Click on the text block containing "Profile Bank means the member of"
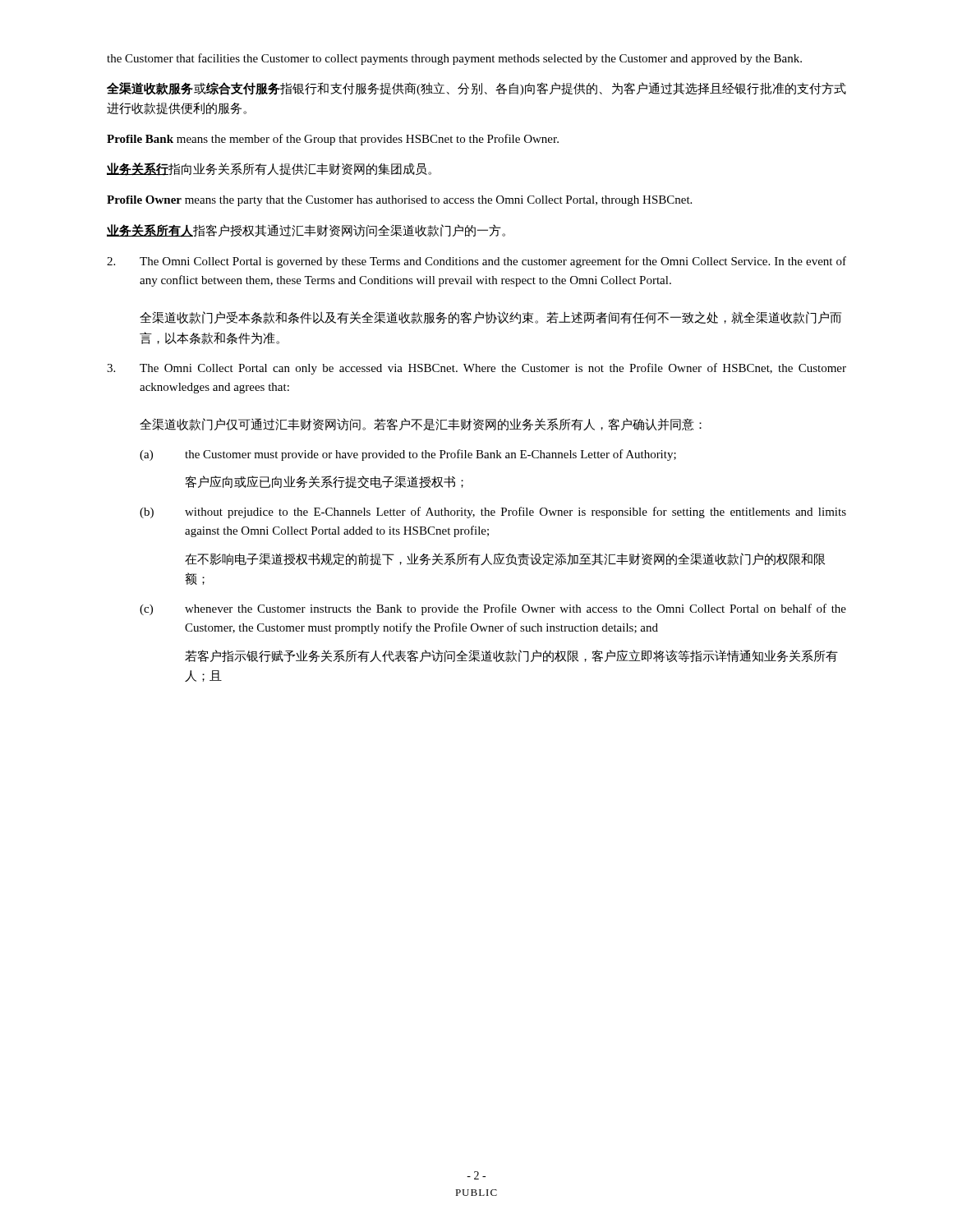Viewport: 953px width, 1232px height. pyautogui.click(x=476, y=139)
